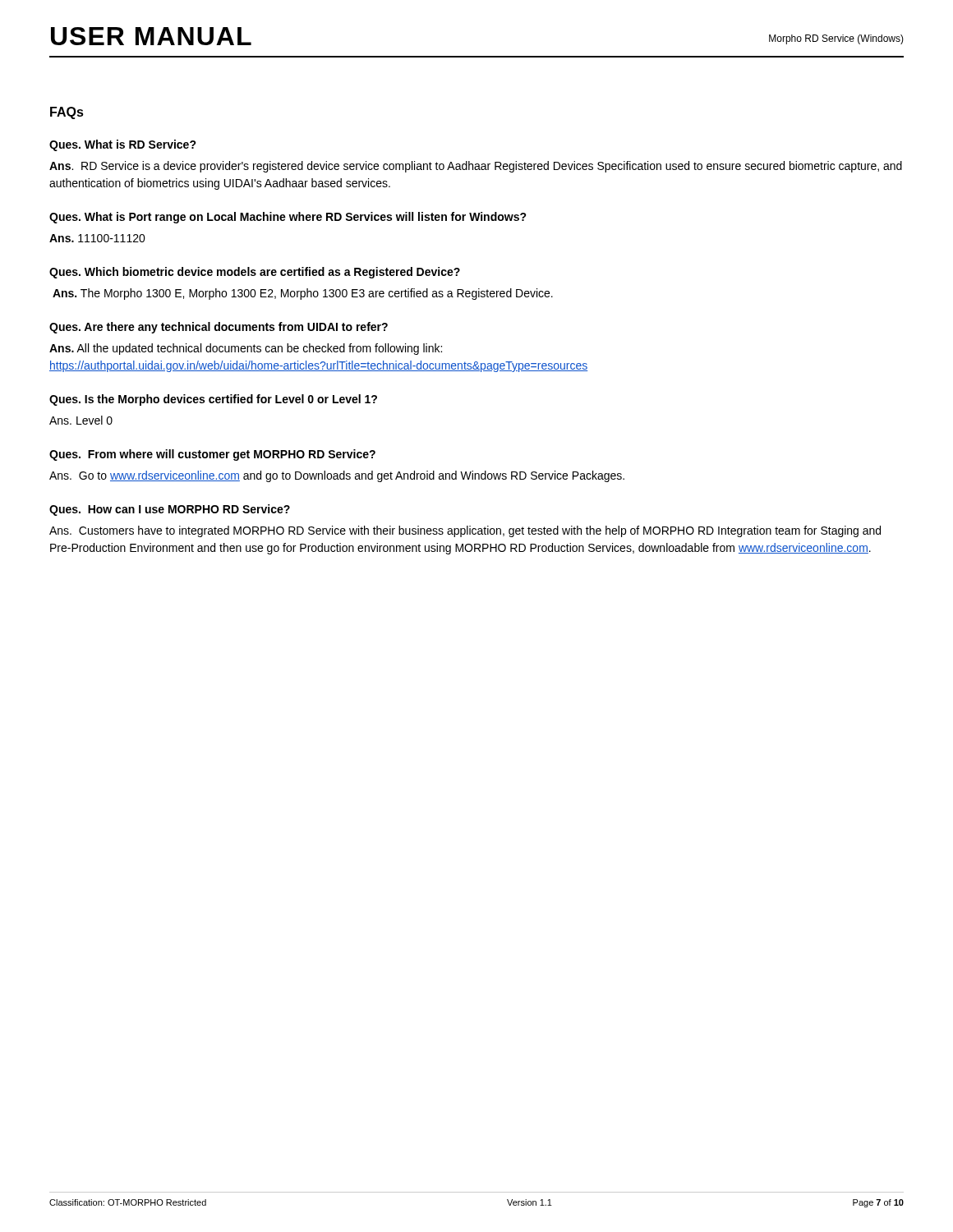Find the block starting "Ans. All the updated"
953x1232 pixels.
click(x=318, y=357)
